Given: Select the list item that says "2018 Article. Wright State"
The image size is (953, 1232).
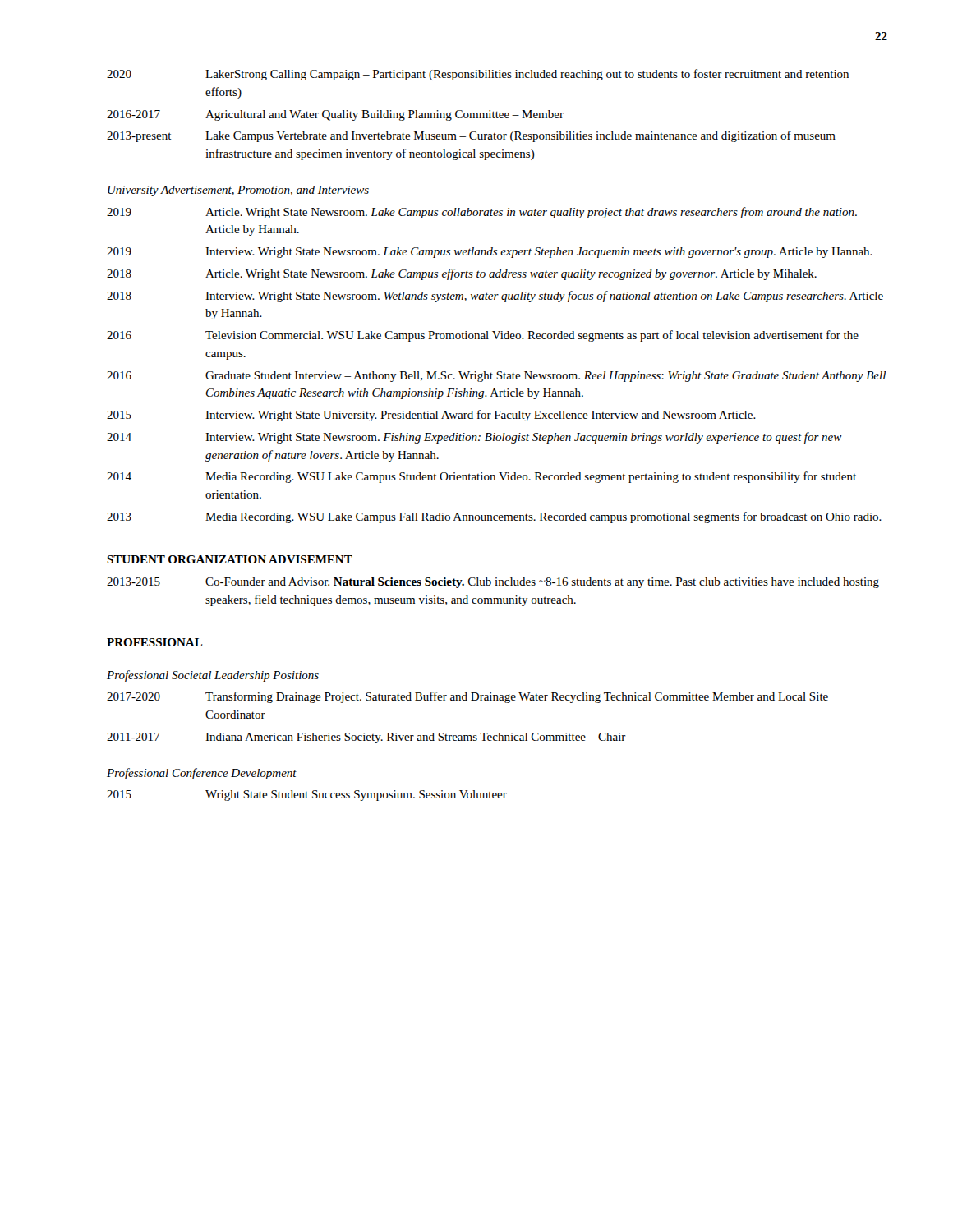Looking at the screenshot, I should 497,274.
